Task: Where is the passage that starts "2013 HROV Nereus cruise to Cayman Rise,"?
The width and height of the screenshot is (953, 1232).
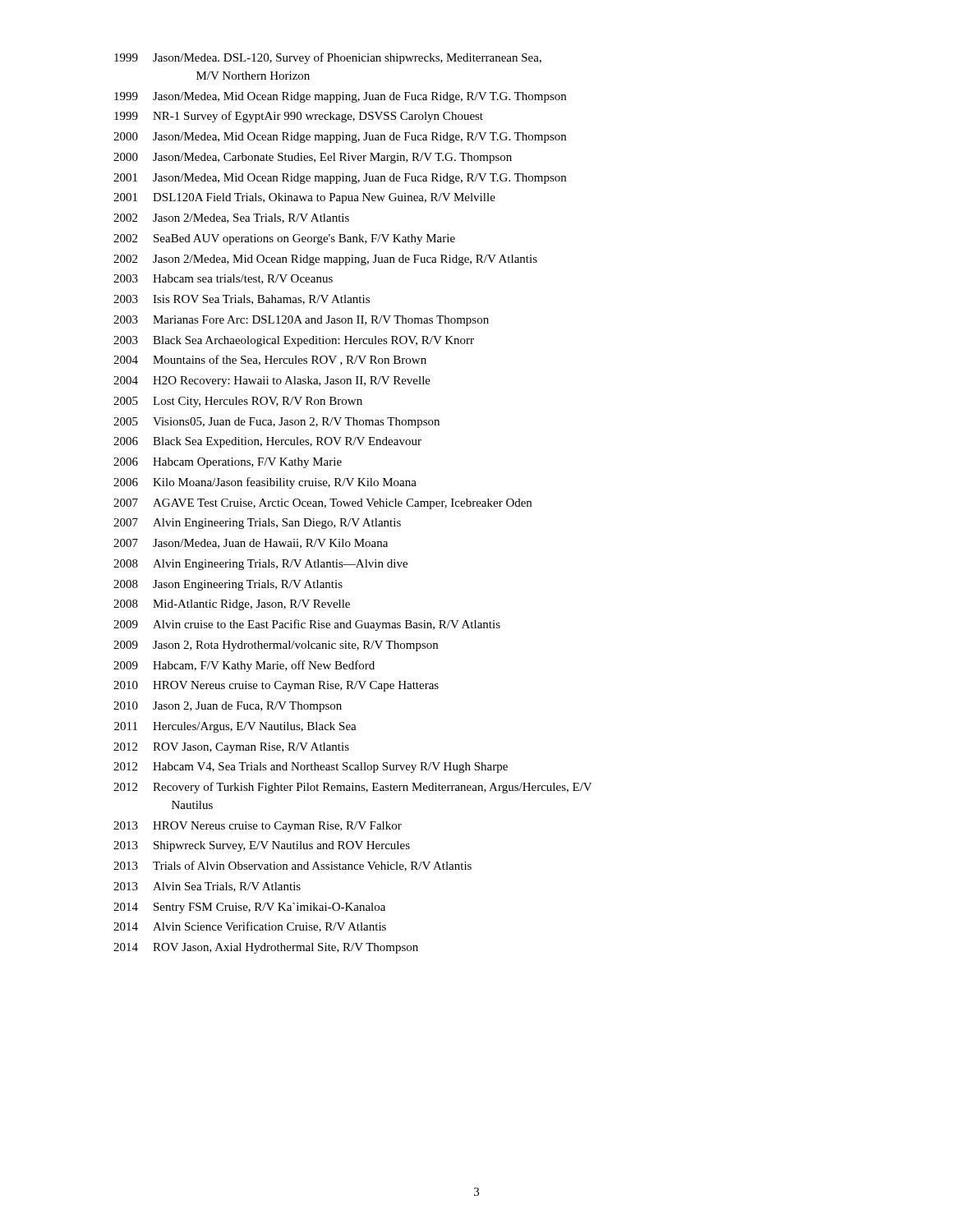Action: (258, 827)
